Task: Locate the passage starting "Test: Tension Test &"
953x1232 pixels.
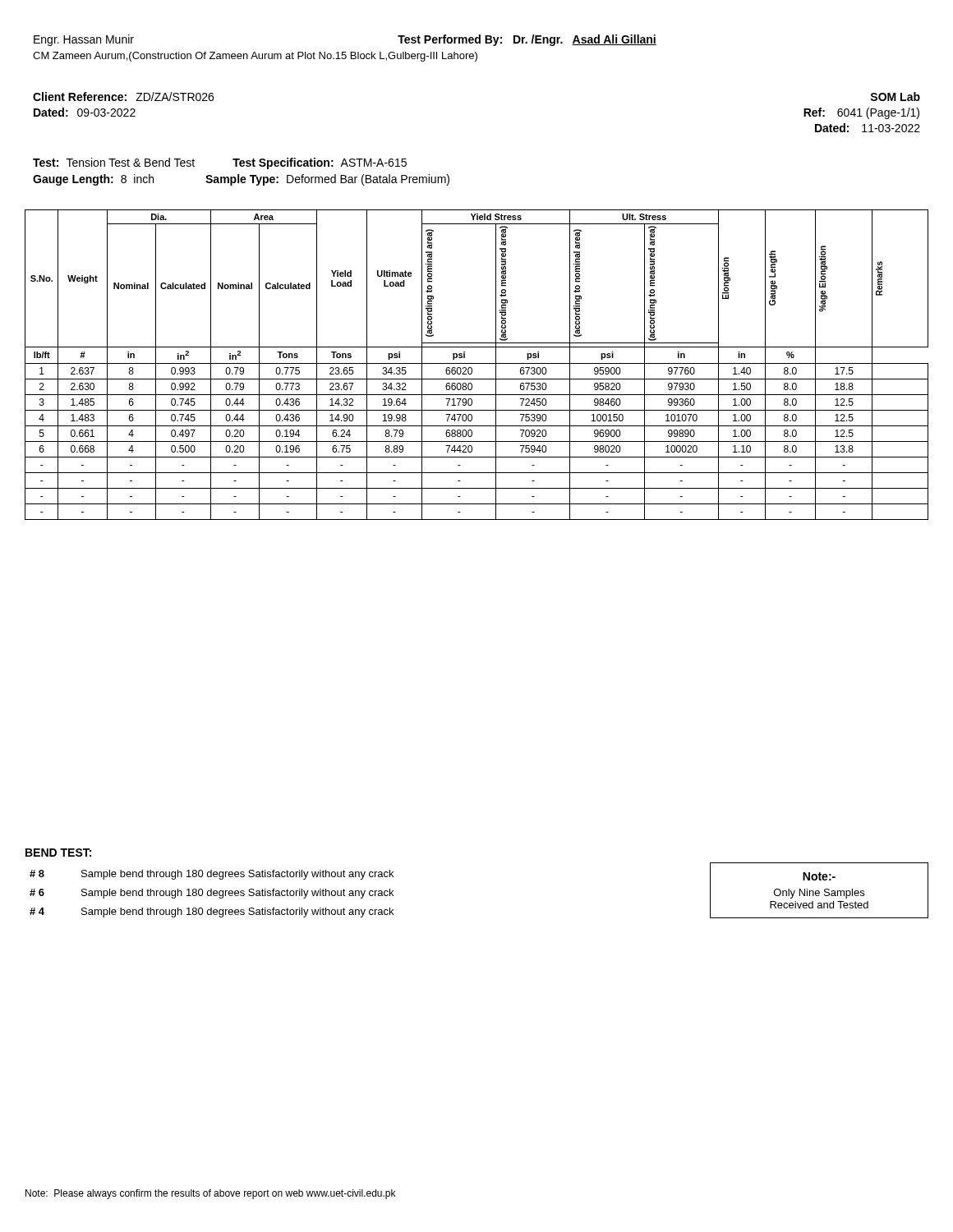Action: [x=242, y=171]
